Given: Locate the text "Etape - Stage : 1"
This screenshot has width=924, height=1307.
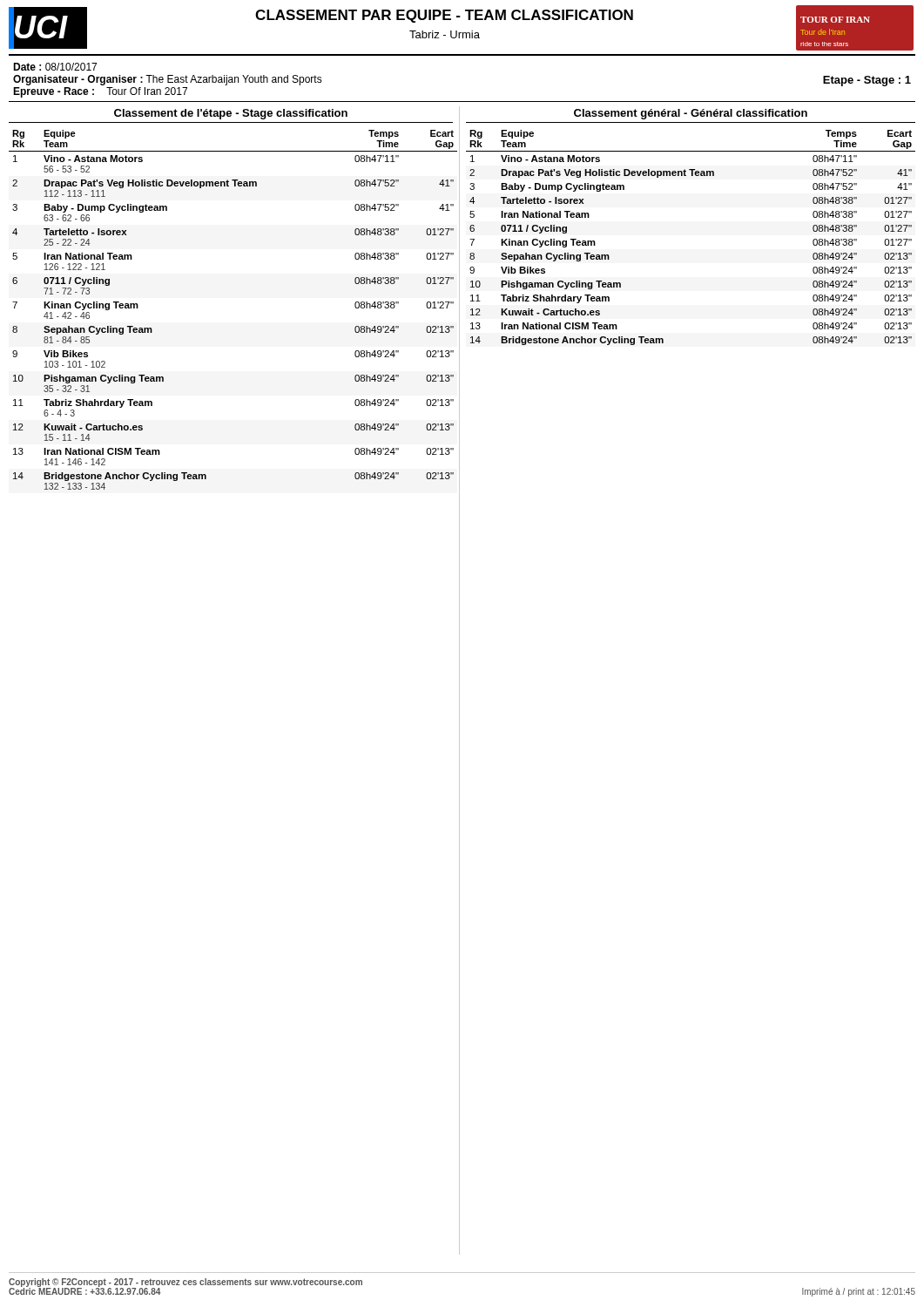Looking at the screenshot, I should 867,80.
